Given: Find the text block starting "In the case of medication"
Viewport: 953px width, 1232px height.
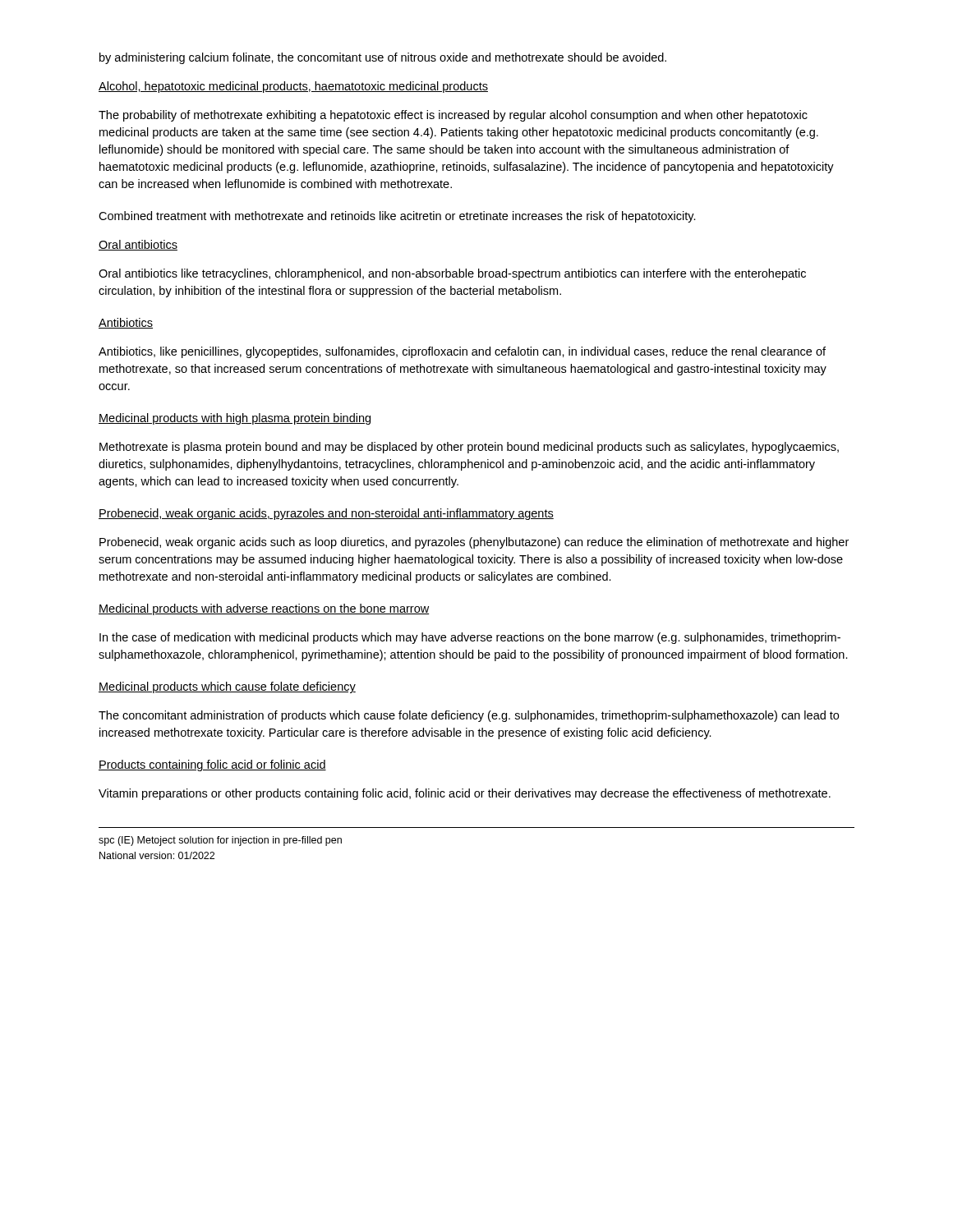Looking at the screenshot, I should tap(473, 646).
